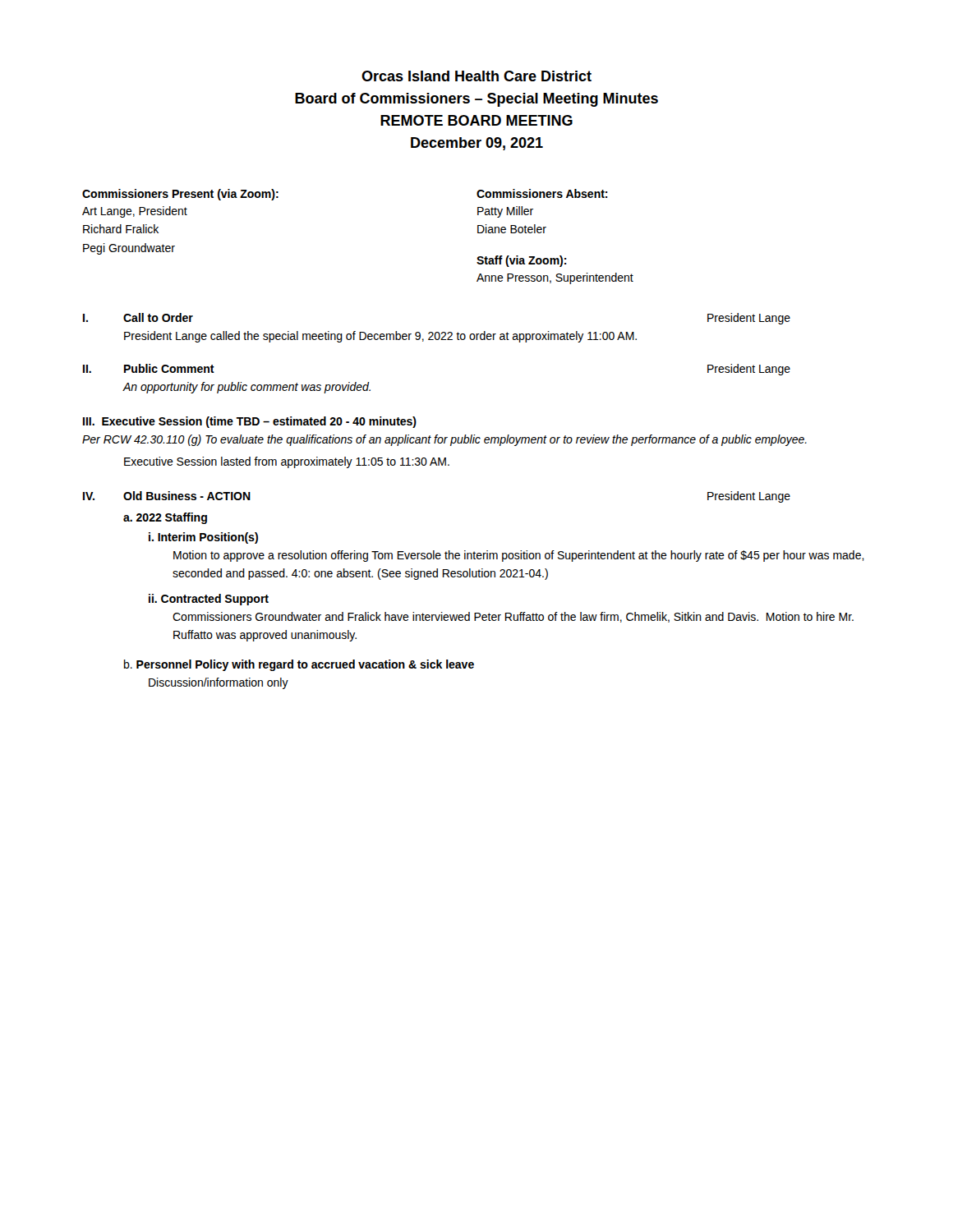Where does it say "i. Interim Position(s)"?

203,537
